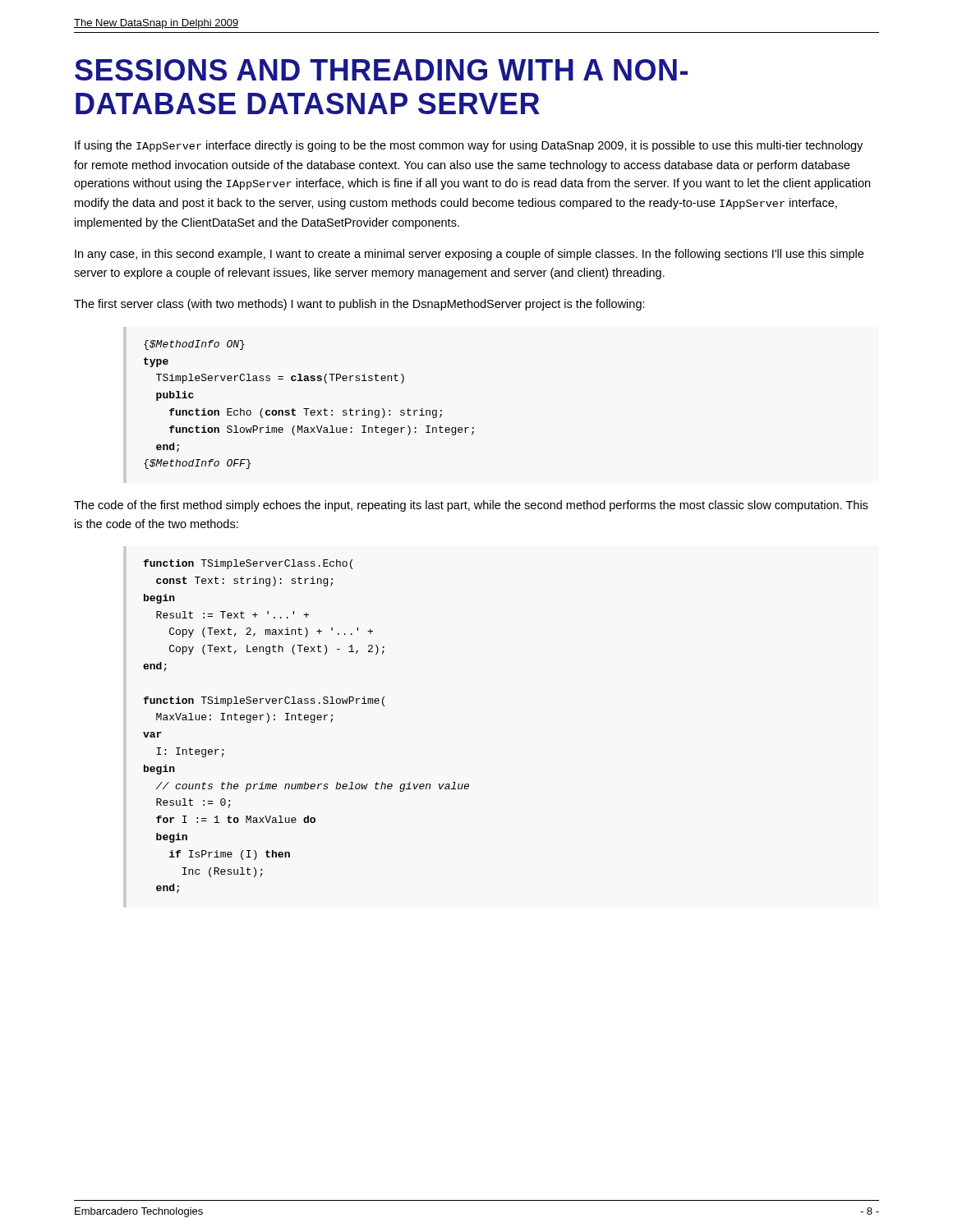Image resolution: width=953 pixels, height=1232 pixels.
Task: Locate the block starting "The code of"
Action: point(471,515)
